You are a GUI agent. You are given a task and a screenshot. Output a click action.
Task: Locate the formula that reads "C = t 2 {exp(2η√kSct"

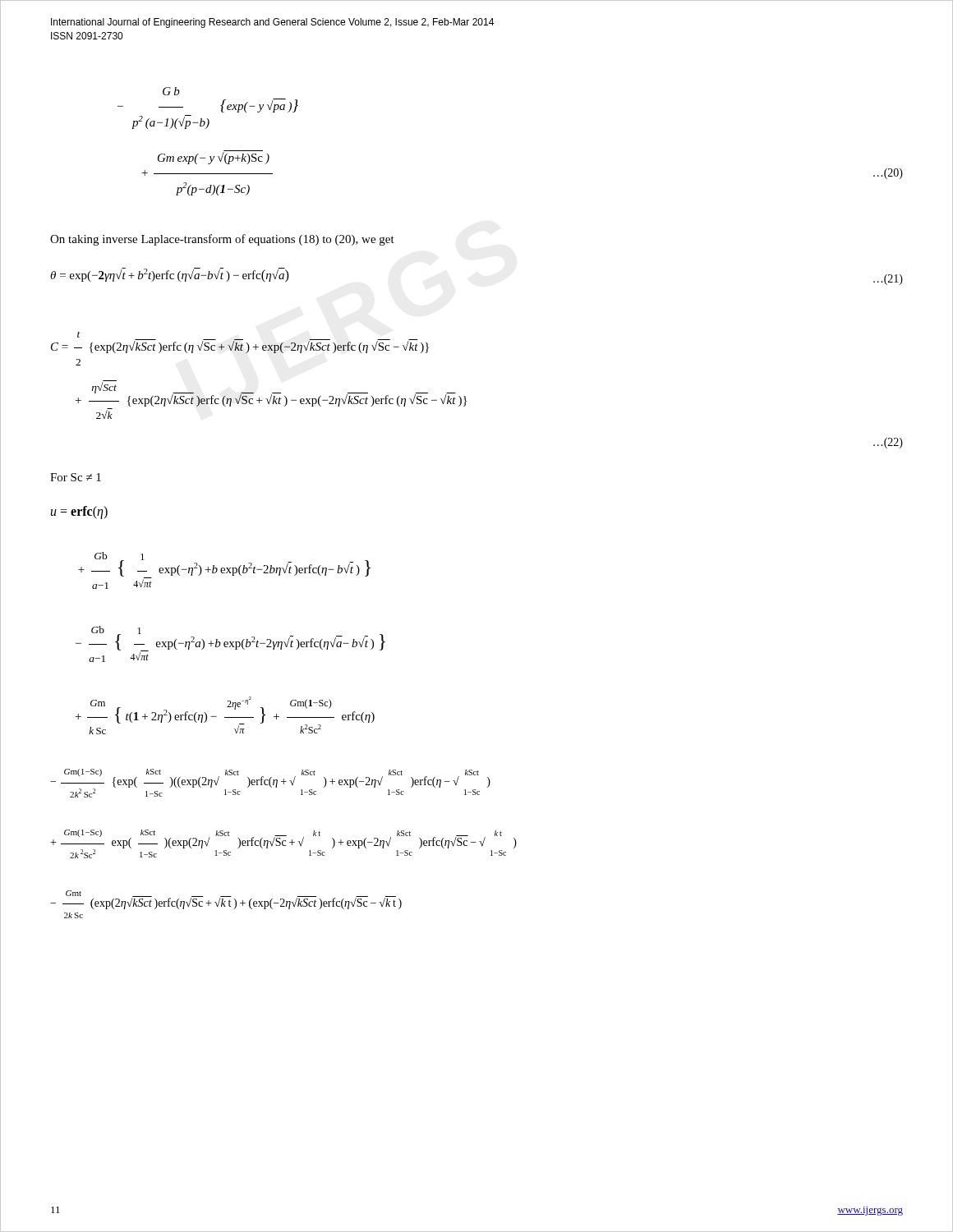[x=79, y=335]
